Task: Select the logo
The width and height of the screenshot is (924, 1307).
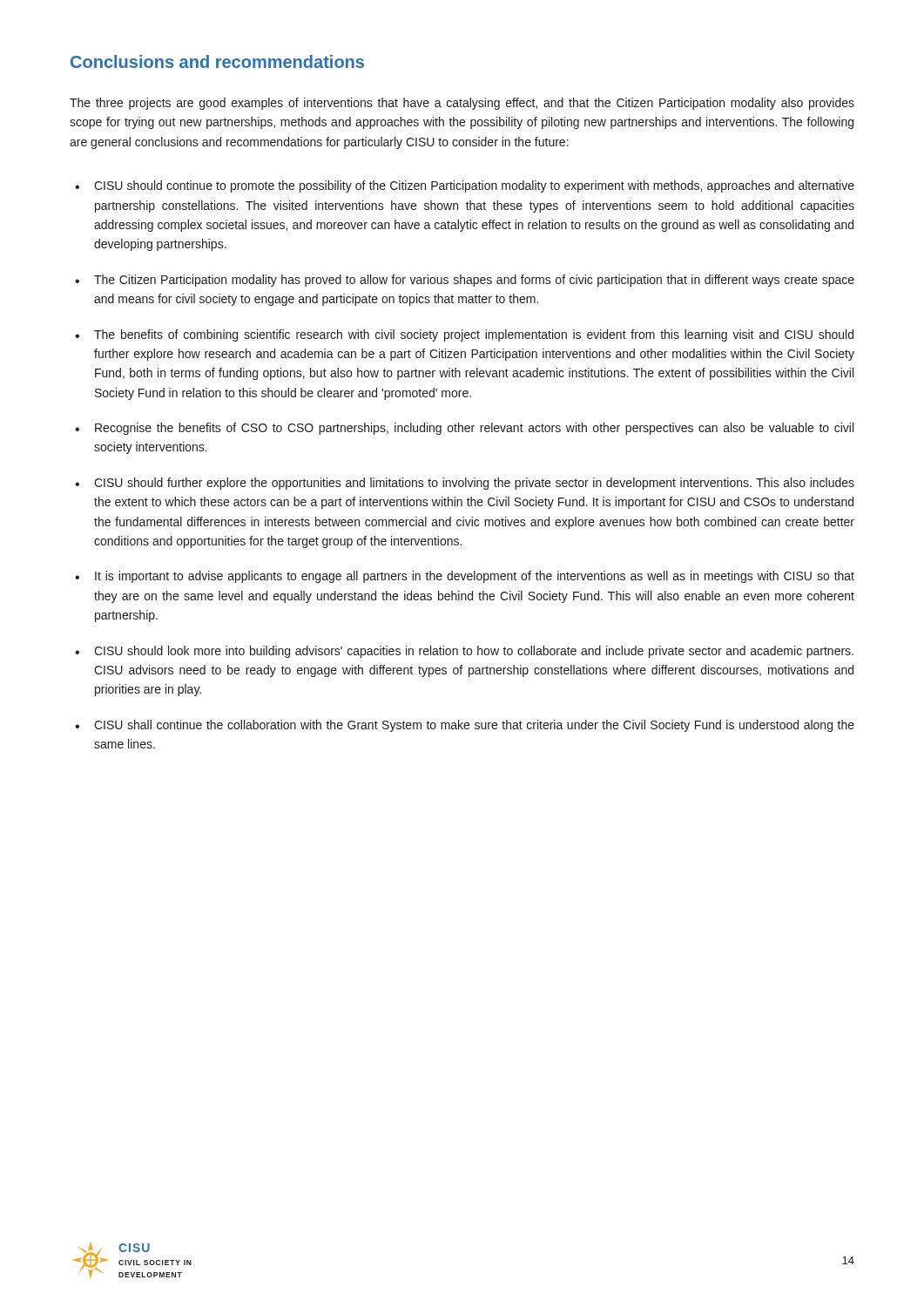Action: coord(131,1260)
